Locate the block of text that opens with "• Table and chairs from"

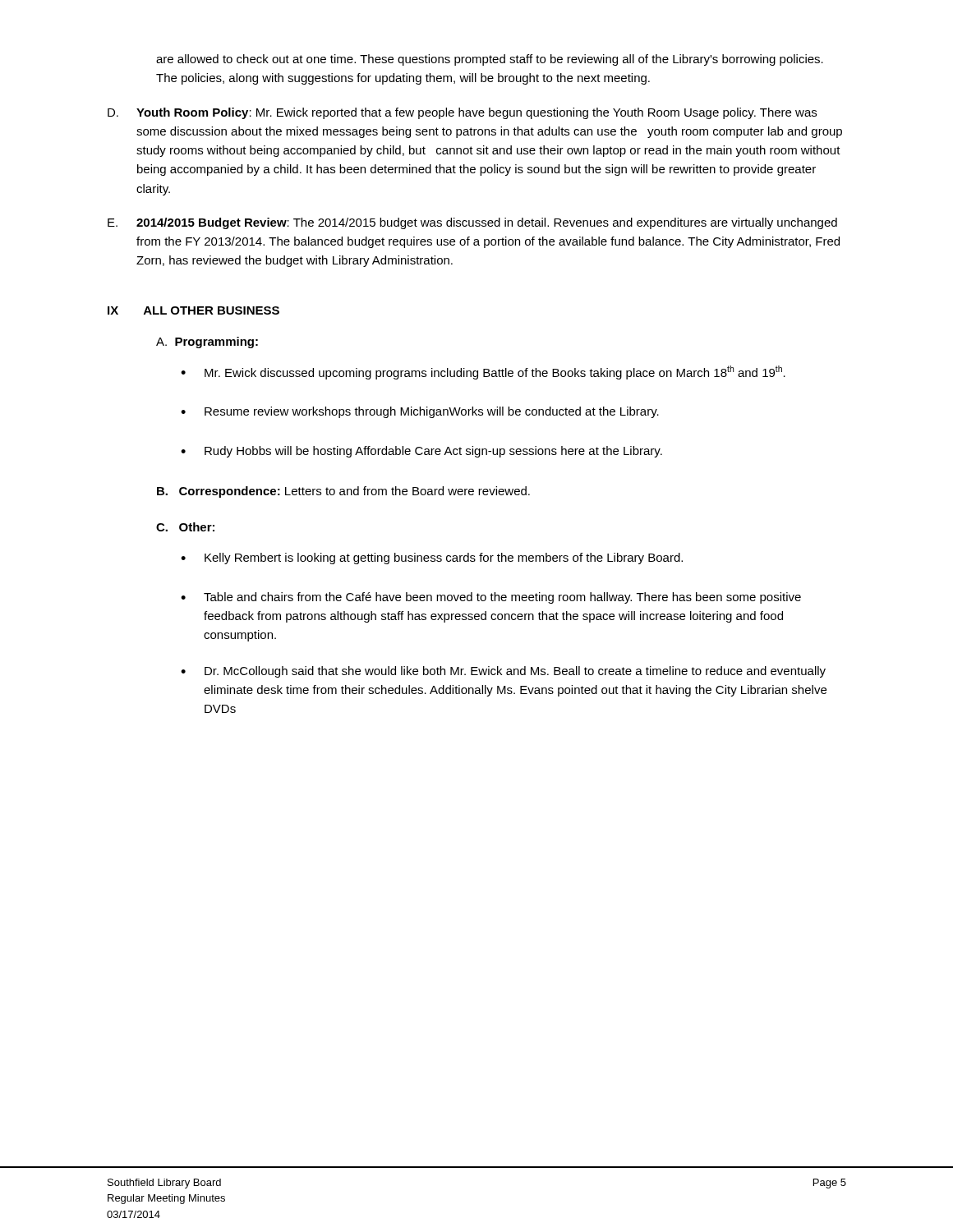pyautogui.click(x=513, y=616)
